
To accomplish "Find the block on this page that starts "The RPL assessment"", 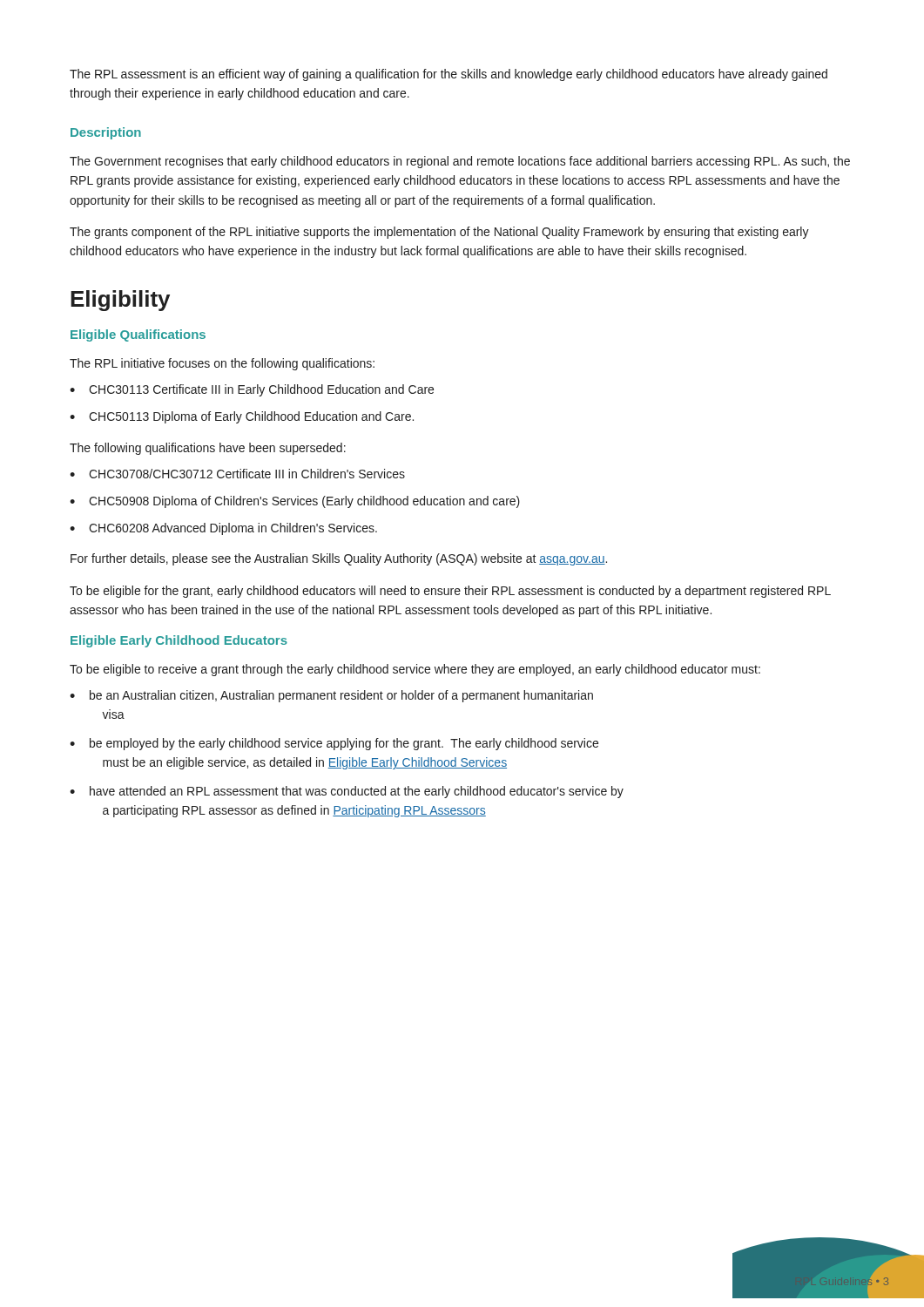I will pyautogui.click(x=462, y=84).
